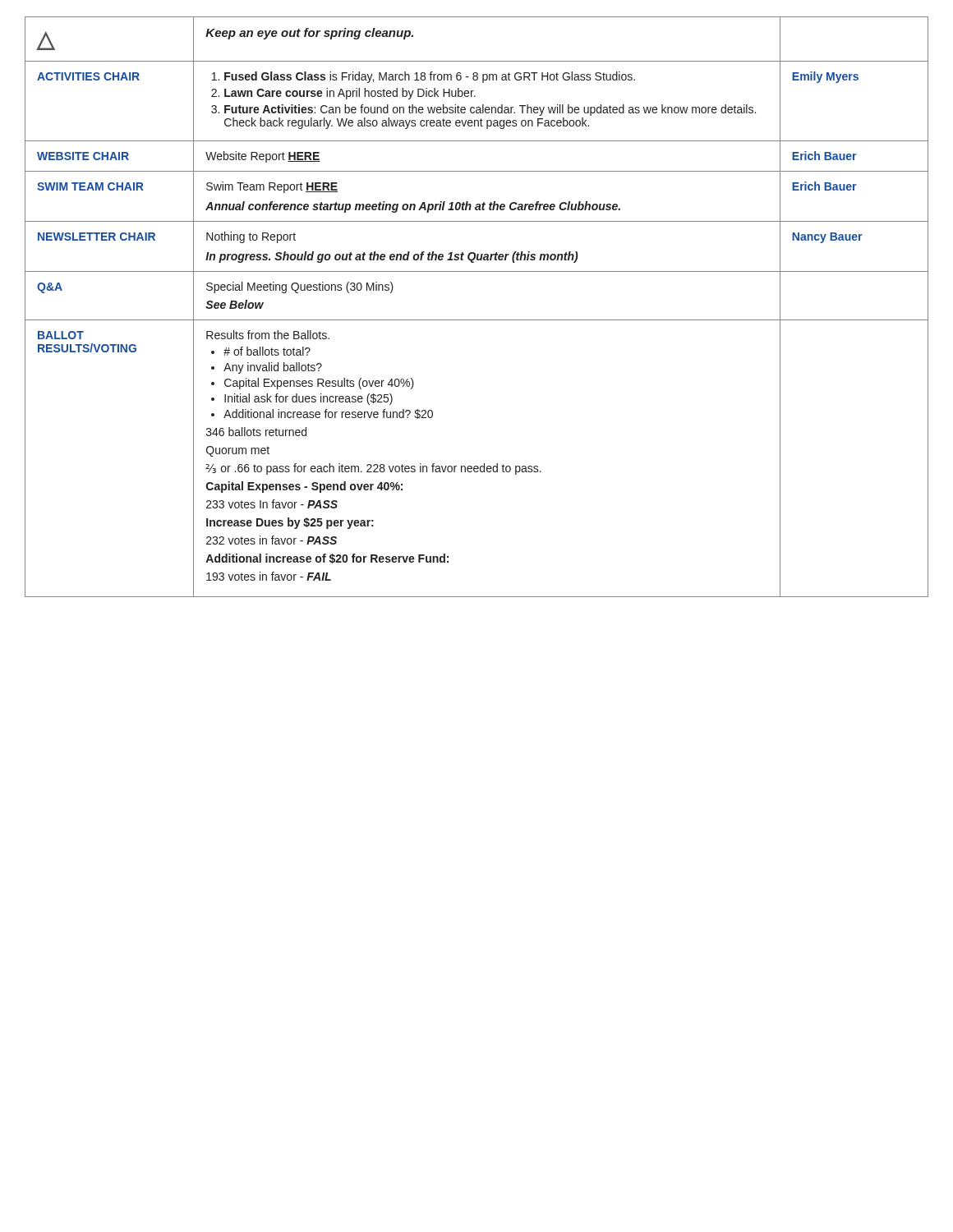Select the region starting "Any invalid ballots?"

click(x=273, y=367)
